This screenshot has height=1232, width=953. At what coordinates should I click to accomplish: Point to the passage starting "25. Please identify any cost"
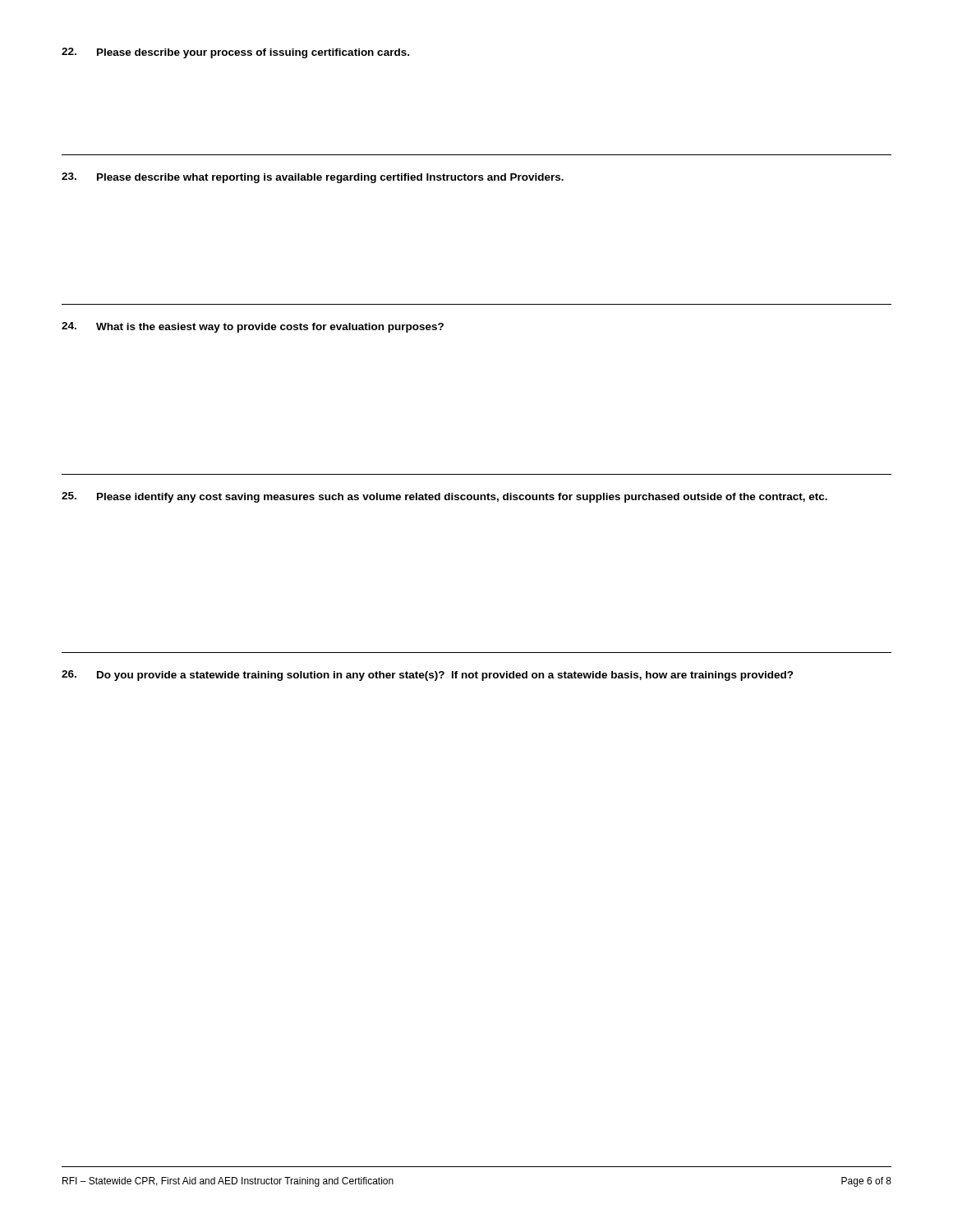point(444,497)
